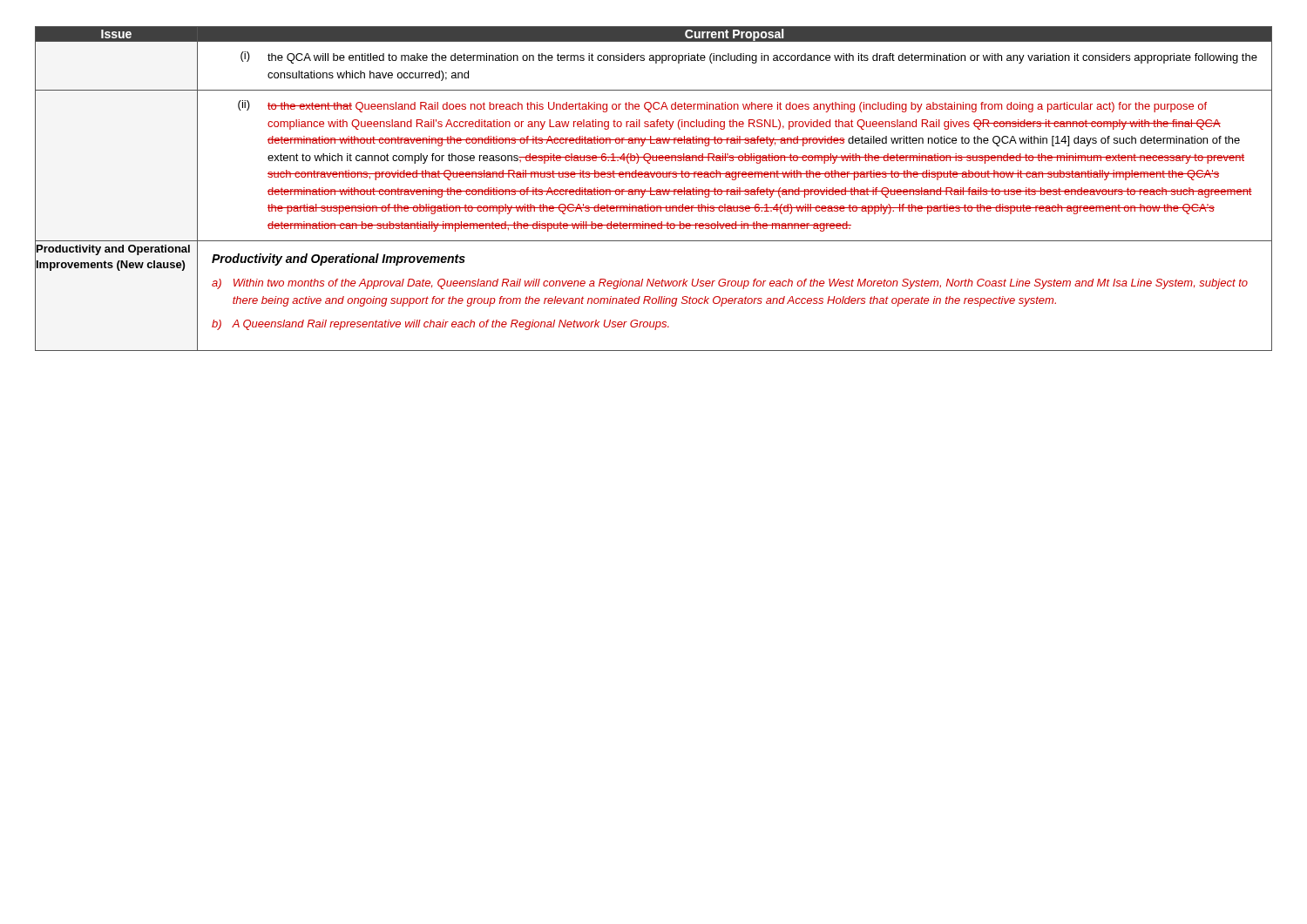Locate the table with the text "the QCA will be entitled"
The image size is (1307, 924).
(x=654, y=462)
